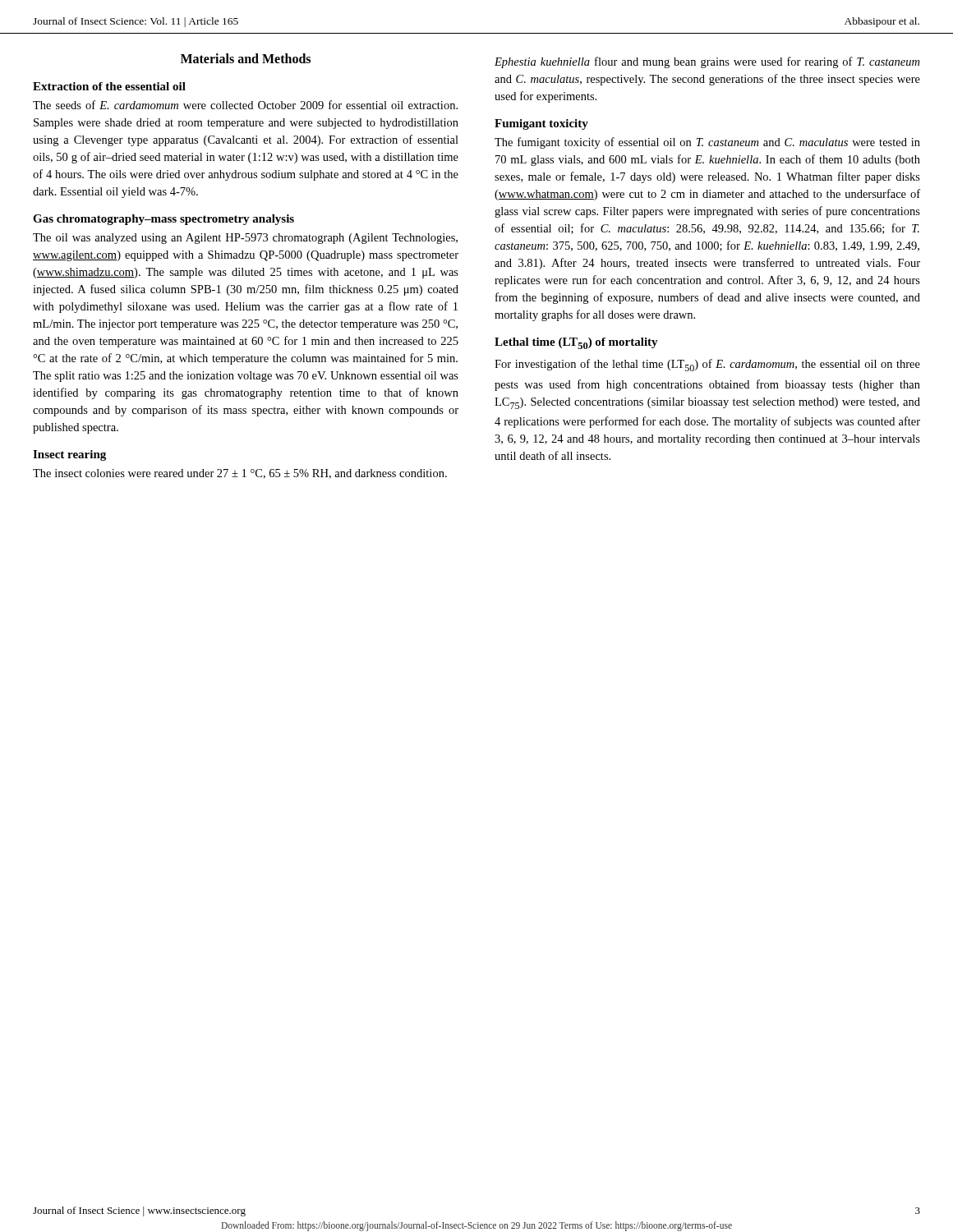This screenshot has height=1232, width=953.
Task: Select the section header containing "Fumigant toxicity"
Action: [x=541, y=123]
